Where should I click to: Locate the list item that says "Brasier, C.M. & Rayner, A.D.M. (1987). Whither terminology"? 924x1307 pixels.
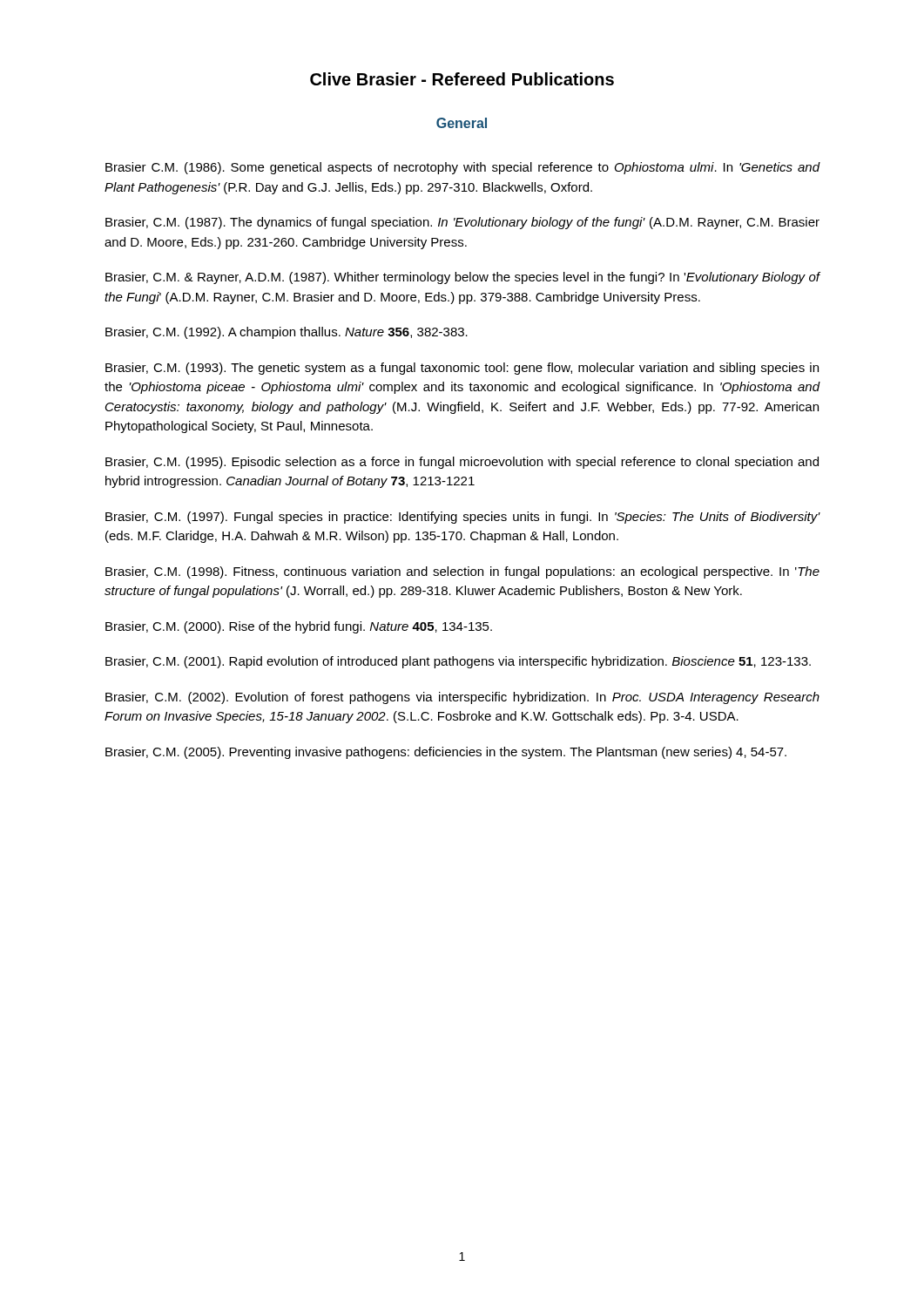pos(462,286)
